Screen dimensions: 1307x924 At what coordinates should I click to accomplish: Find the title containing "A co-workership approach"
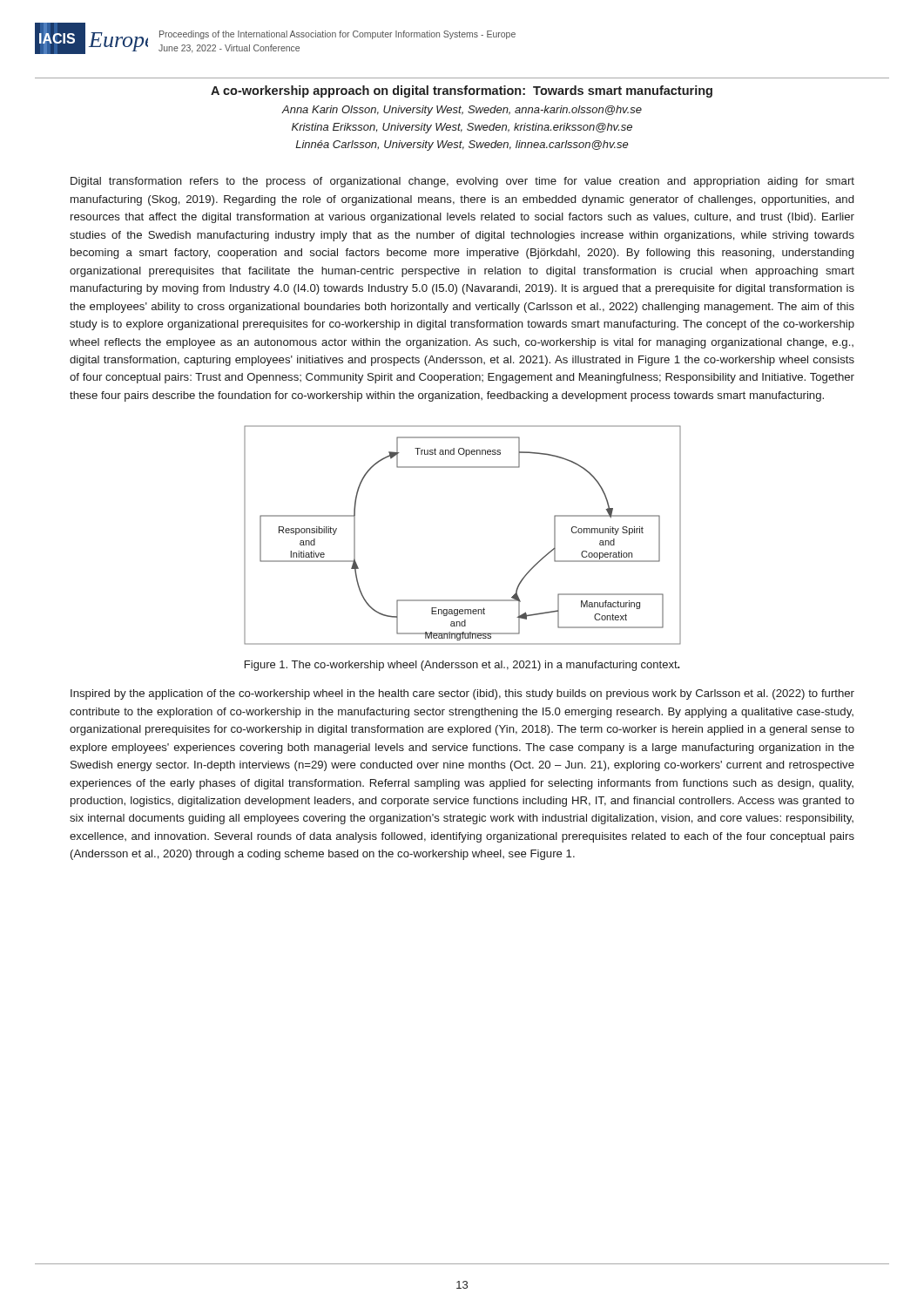coord(462,119)
